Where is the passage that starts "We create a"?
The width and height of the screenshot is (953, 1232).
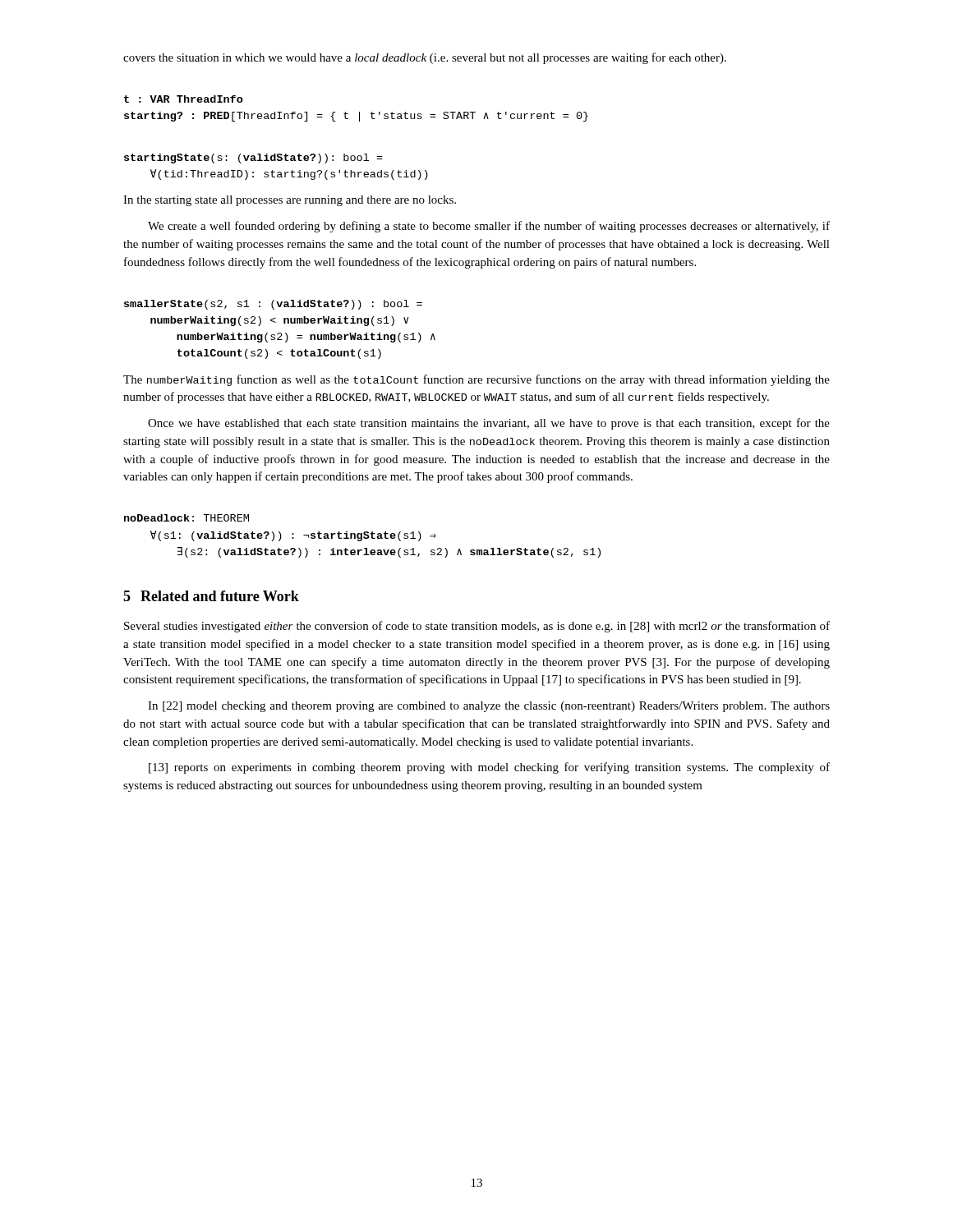point(476,244)
